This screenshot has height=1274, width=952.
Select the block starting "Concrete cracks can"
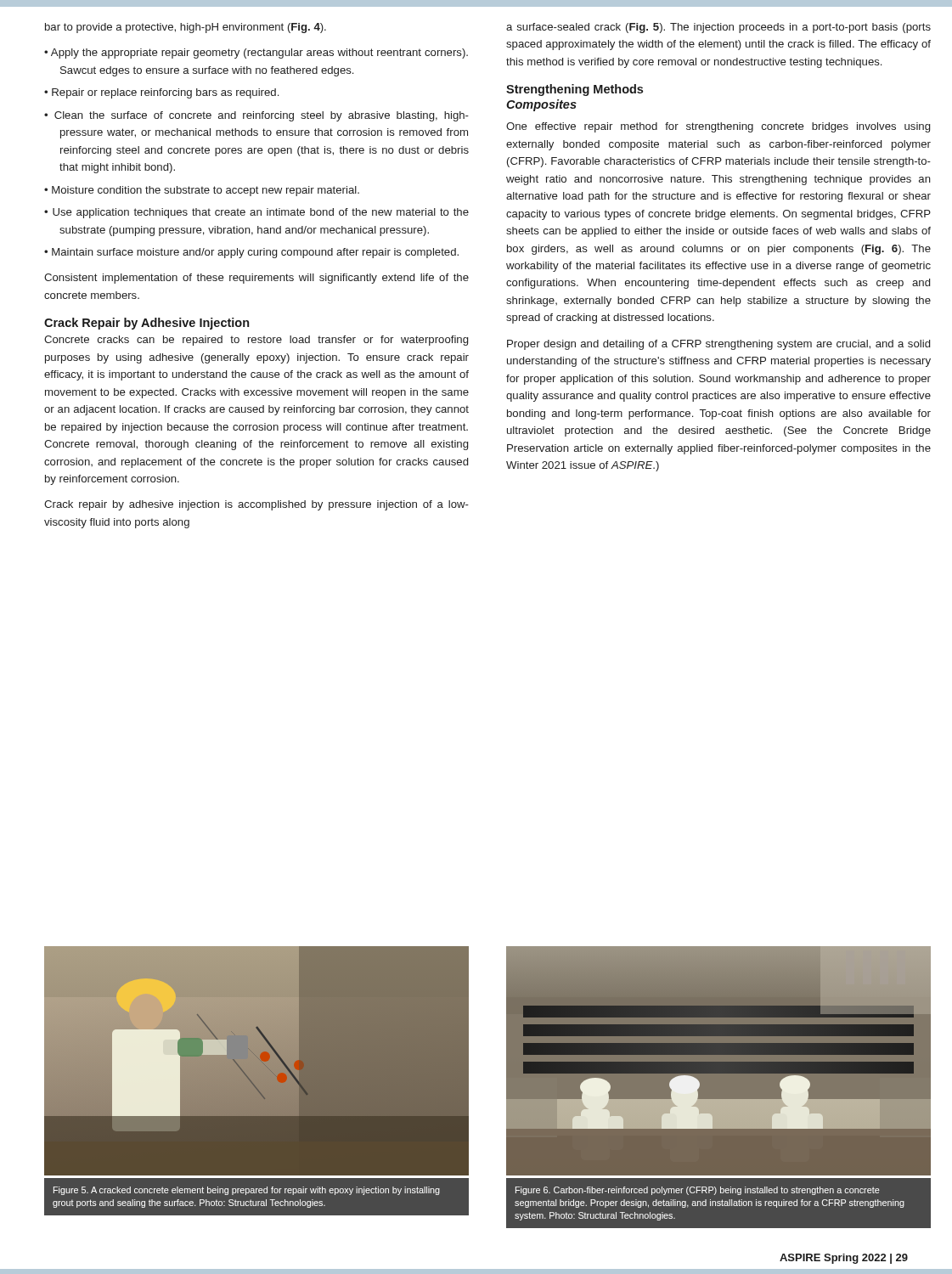tap(256, 409)
